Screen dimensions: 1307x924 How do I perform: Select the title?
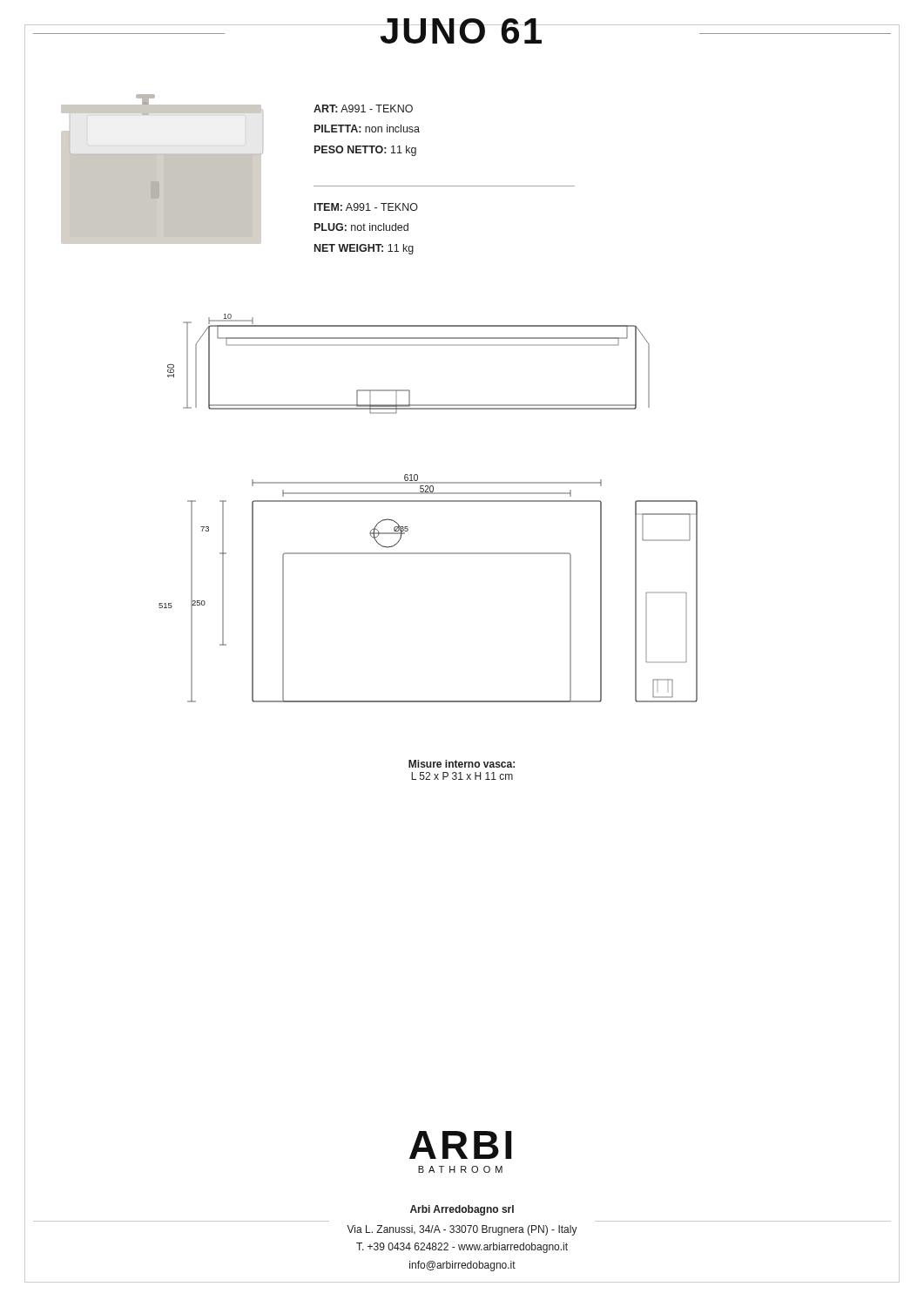tap(462, 31)
